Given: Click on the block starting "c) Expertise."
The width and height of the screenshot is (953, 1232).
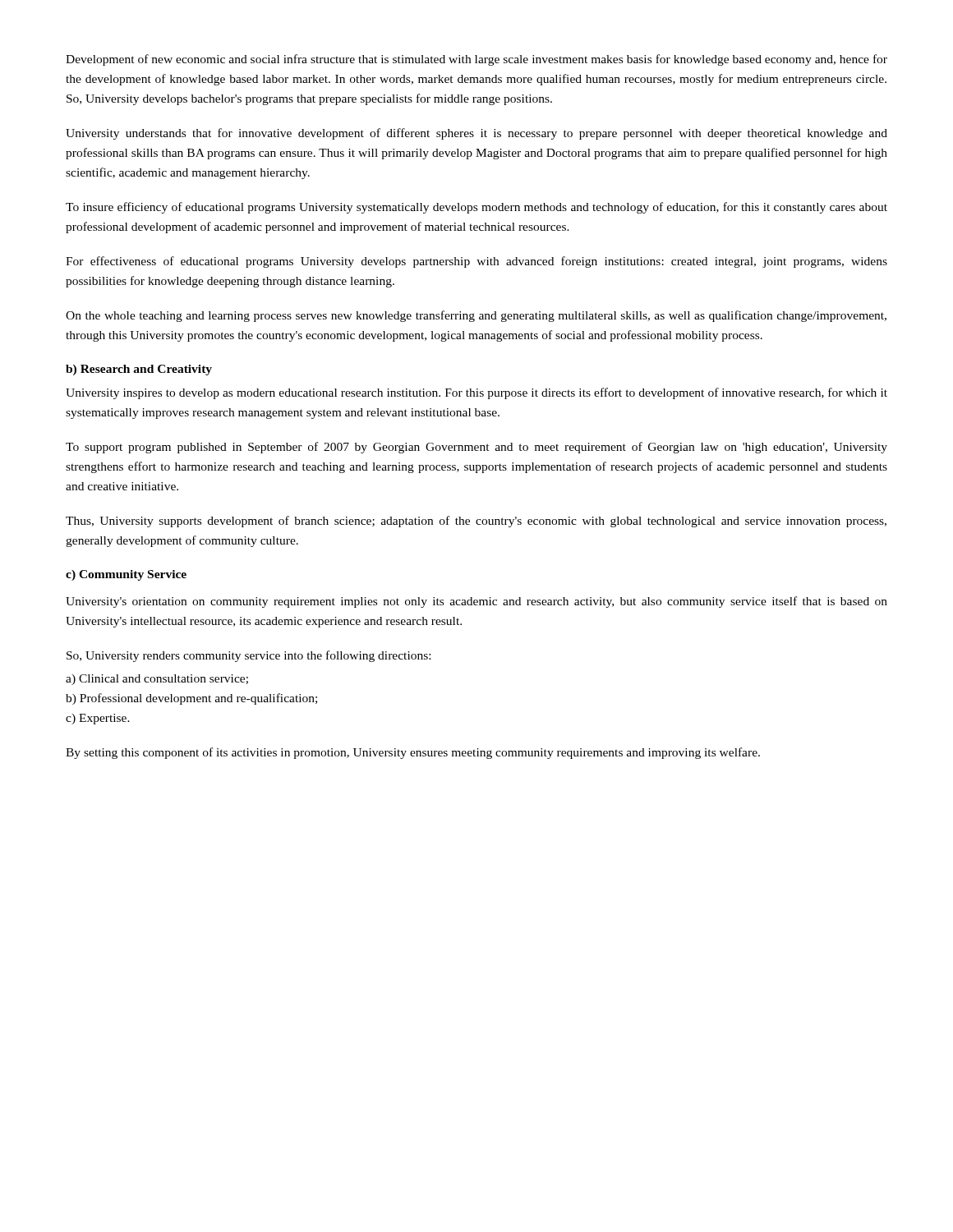Looking at the screenshot, I should 98,717.
